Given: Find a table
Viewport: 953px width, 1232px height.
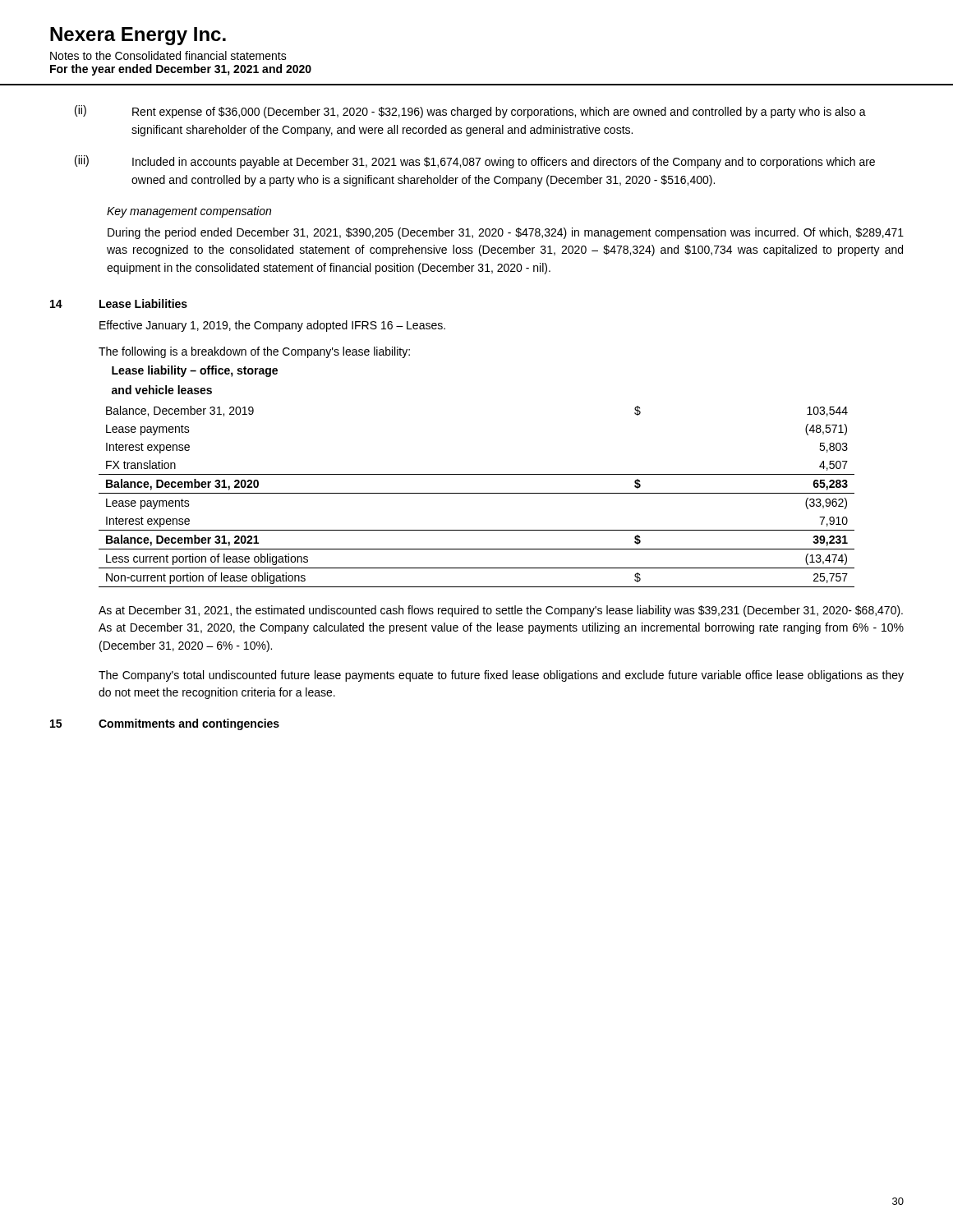Looking at the screenshot, I should click(x=476, y=494).
